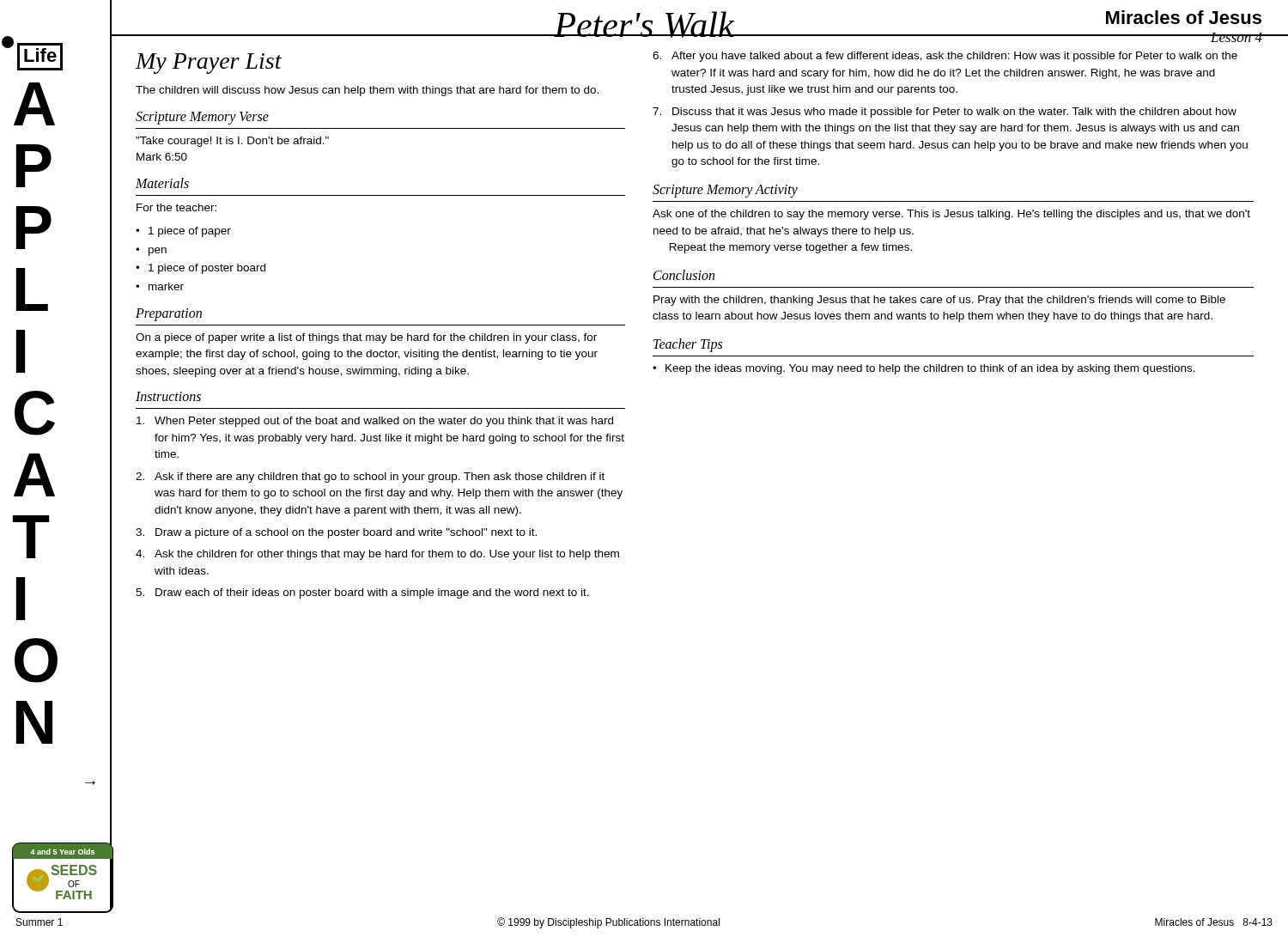Viewport: 1288px width, 937px height.
Task: Click on the block starting "For the teacher:"
Action: (177, 207)
